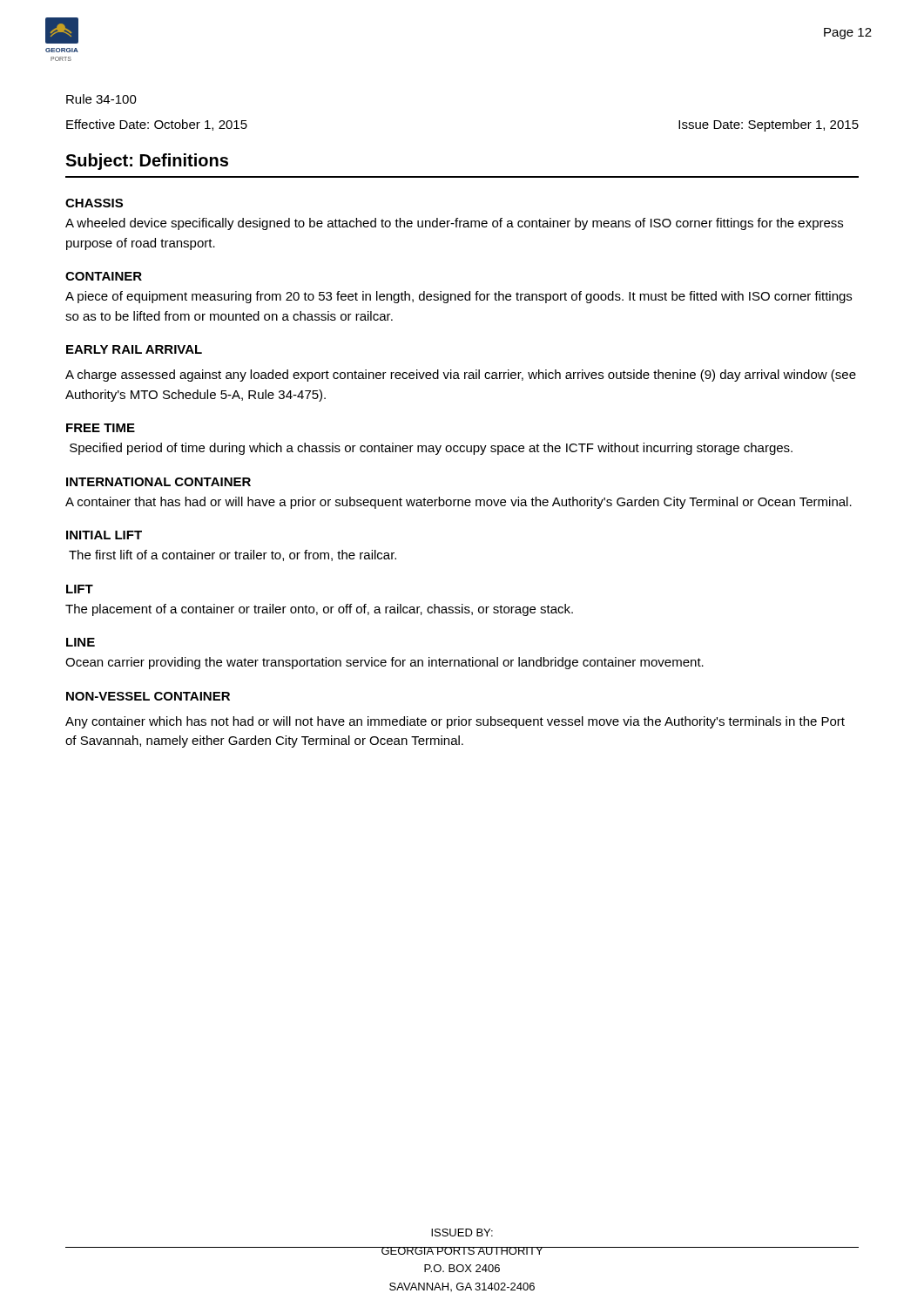This screenshot has height=1307, width=924.
Task: Select the text block starting "Issue Date: September 1, 2015"
Action: pyautogui.click(x=768, y=124)
